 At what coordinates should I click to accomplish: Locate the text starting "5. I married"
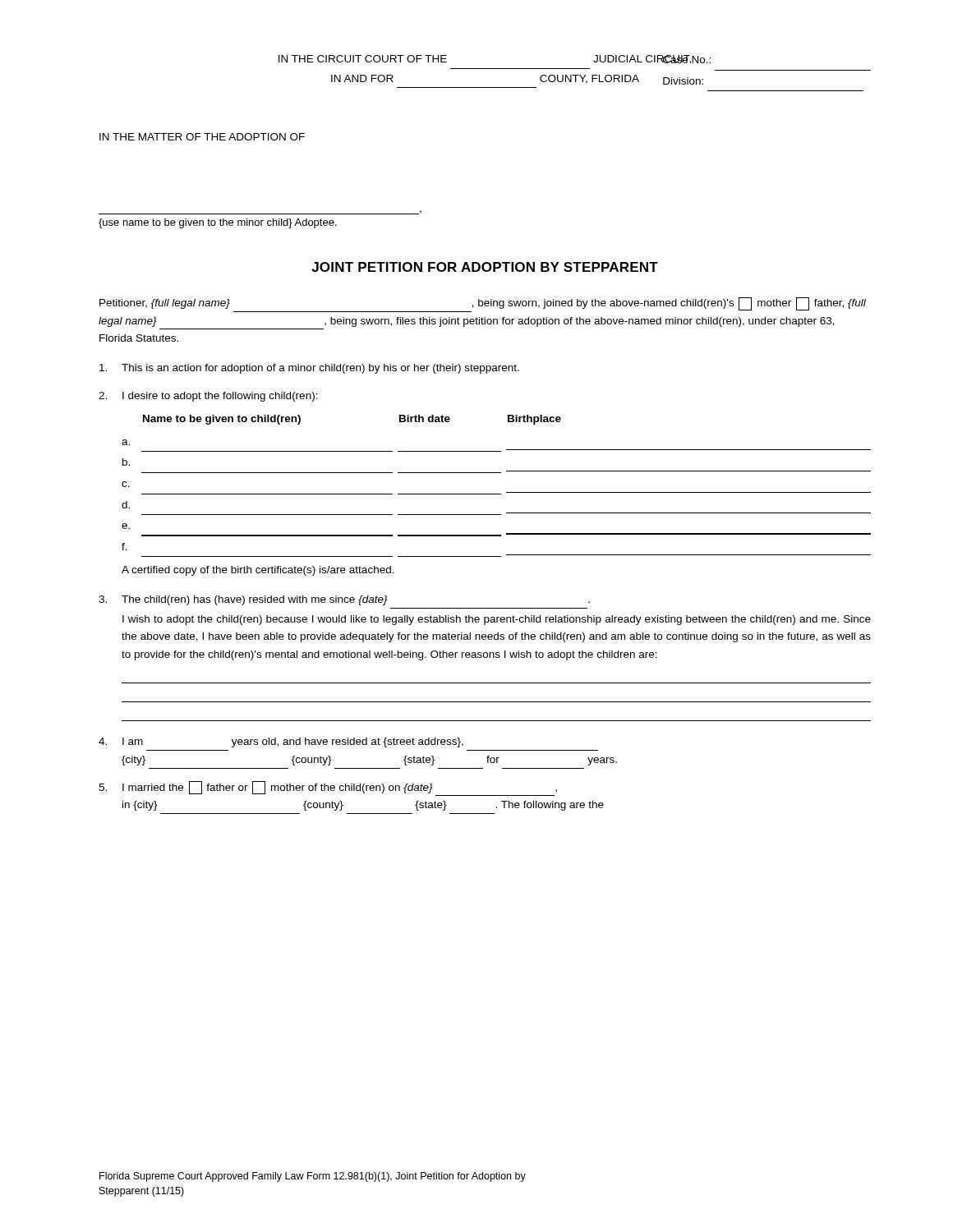(x=485, y=796)
